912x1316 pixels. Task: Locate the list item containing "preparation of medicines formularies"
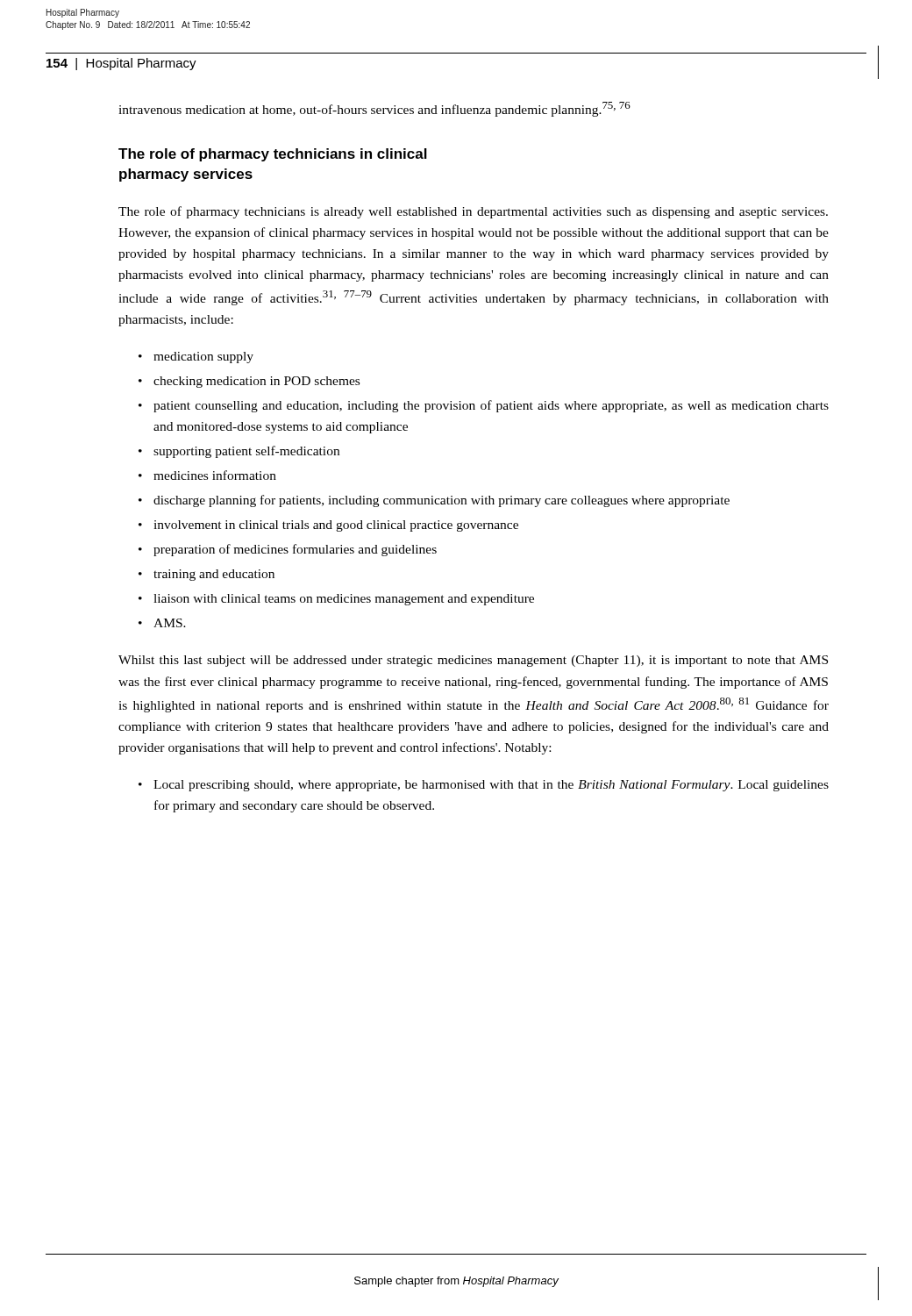click(x=295, y=549)
